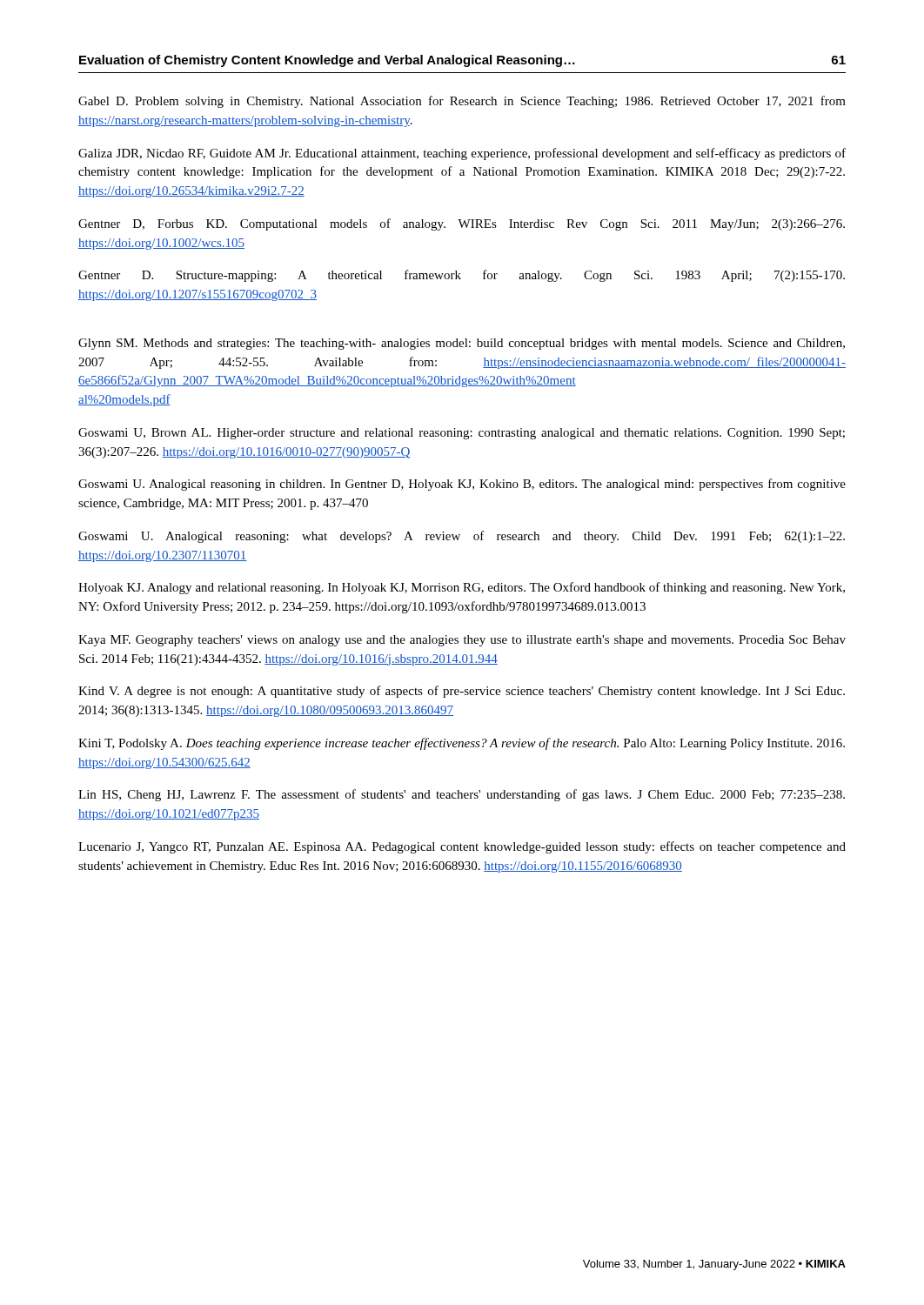Find the block on this page that starts "Lucenario J, Yangco RT, Punzalan AE. Espinosa"

pyautogui.click(x=462, y=856)
